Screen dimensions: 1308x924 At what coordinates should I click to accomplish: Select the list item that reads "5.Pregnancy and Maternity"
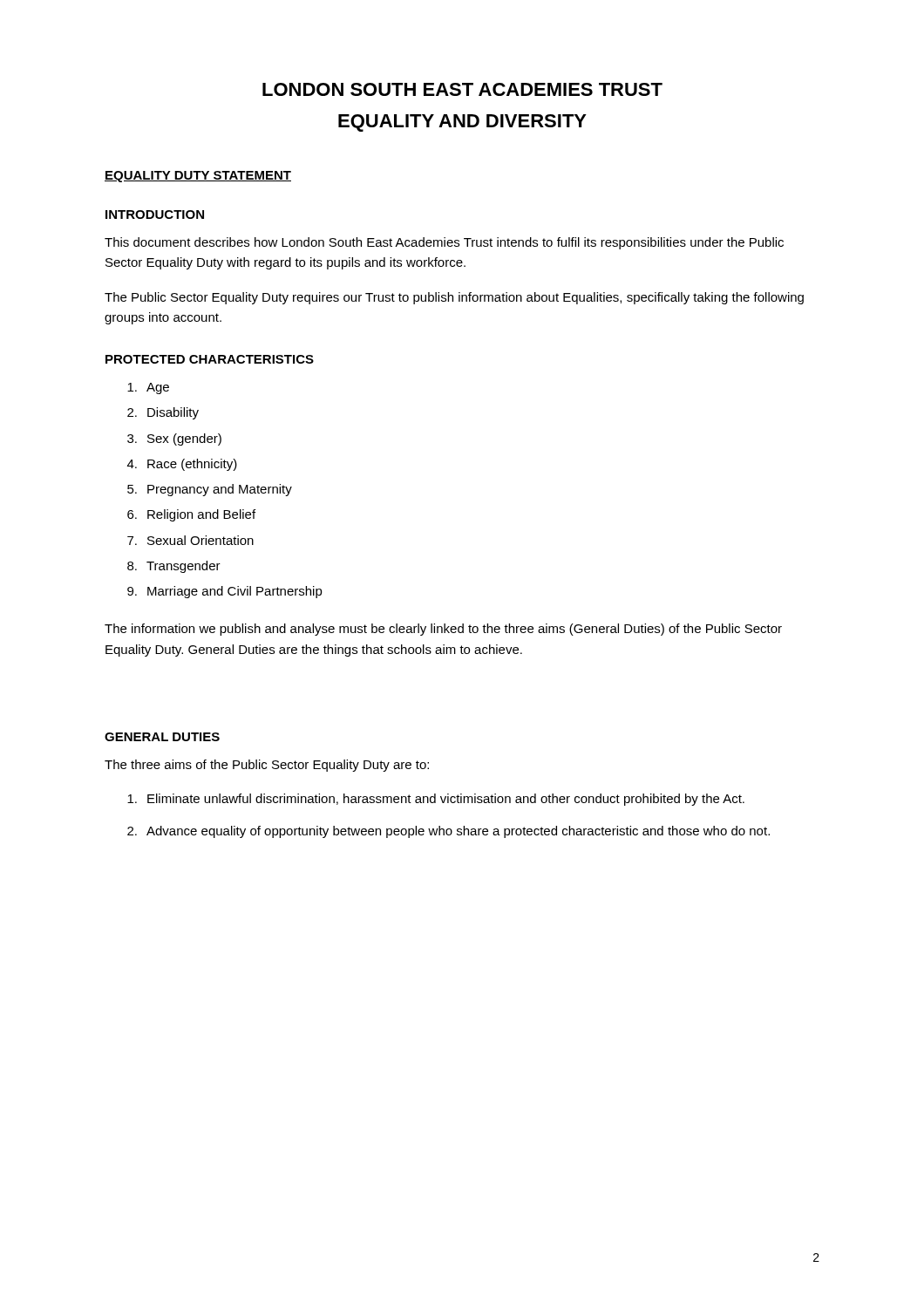(x=210, y=490)
